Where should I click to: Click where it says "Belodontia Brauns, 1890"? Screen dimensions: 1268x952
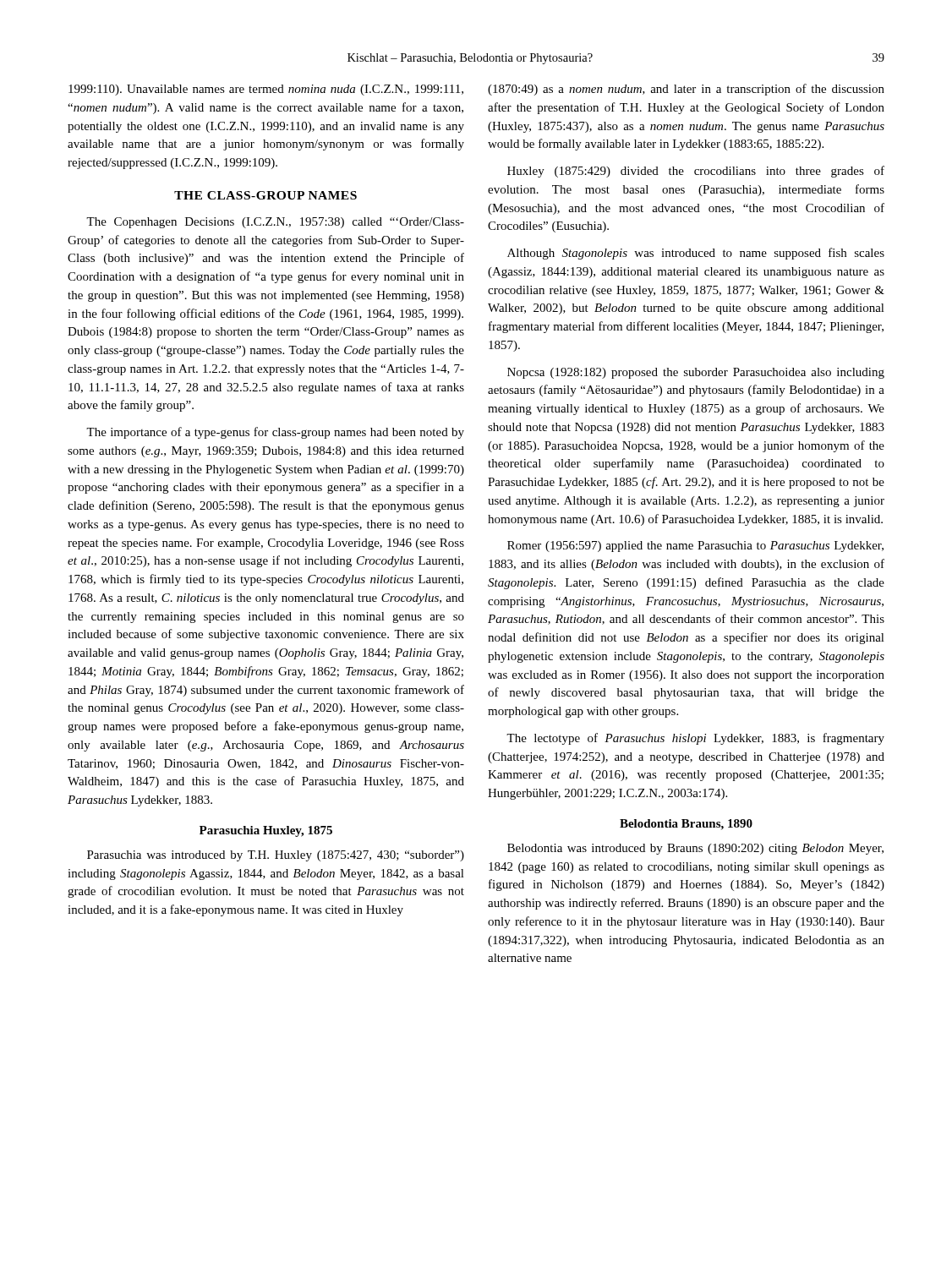coord(686,823)
